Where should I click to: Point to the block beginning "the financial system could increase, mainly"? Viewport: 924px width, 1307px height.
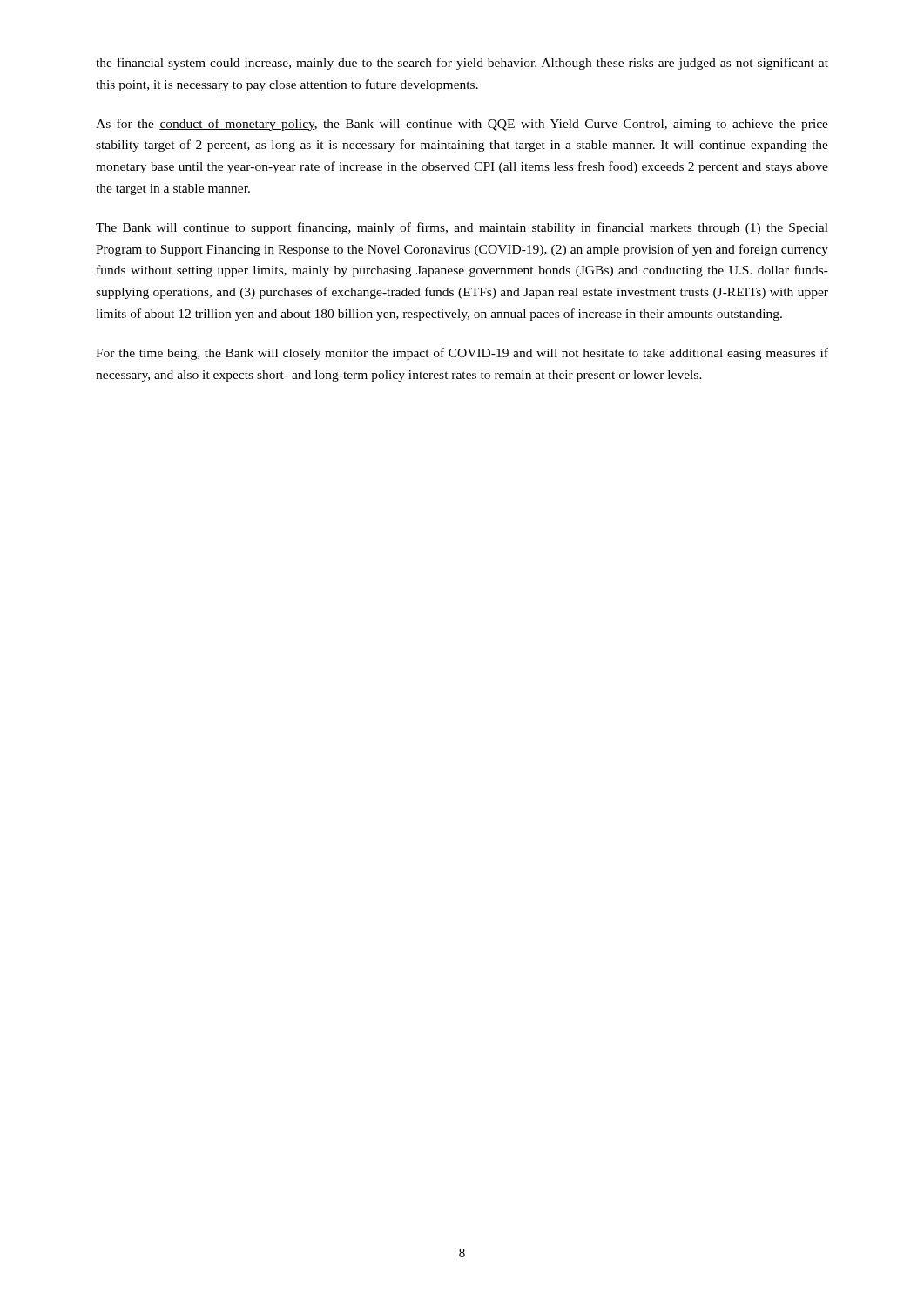coord(462,73)
